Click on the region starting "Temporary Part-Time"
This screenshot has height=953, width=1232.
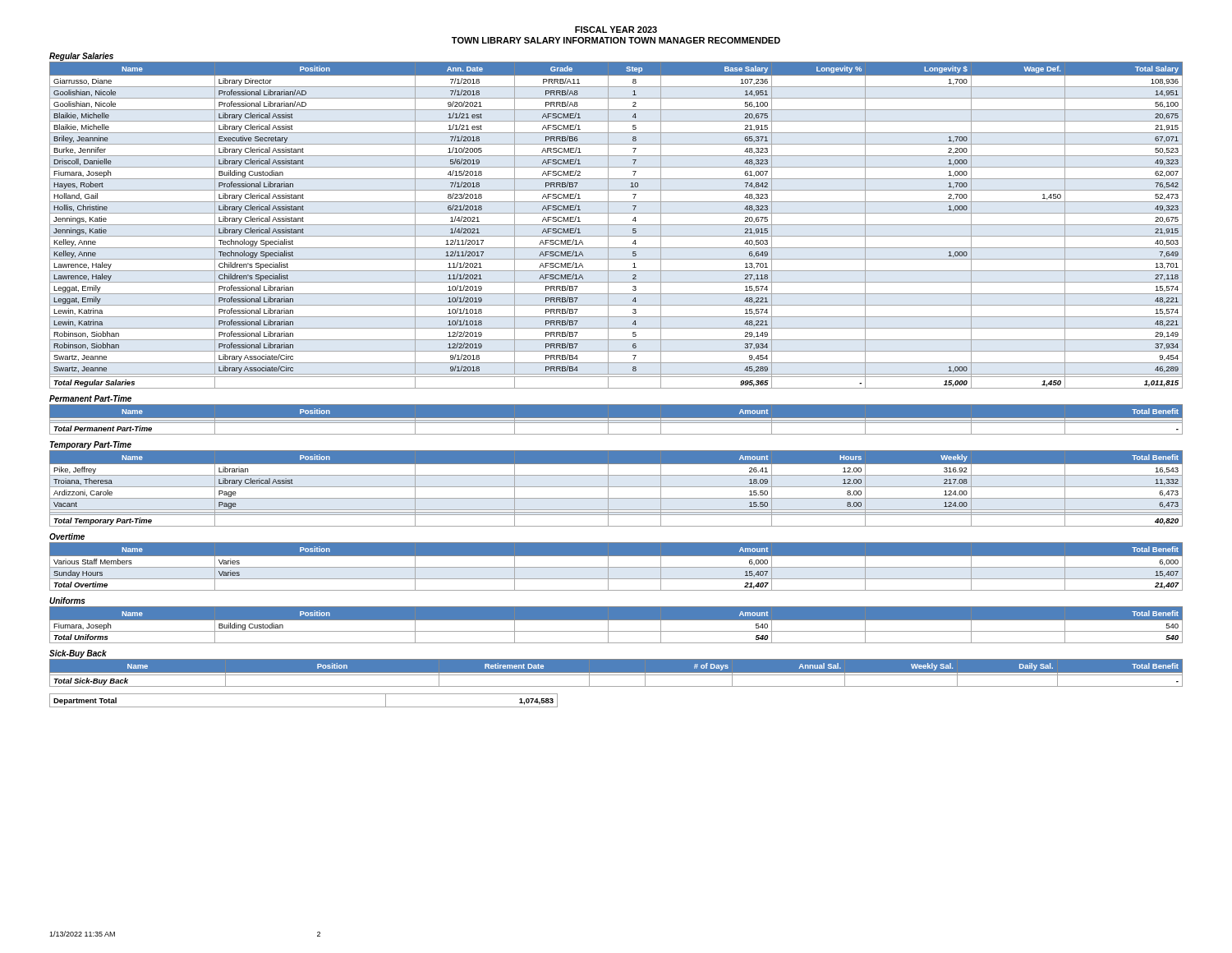click(90, 445)
